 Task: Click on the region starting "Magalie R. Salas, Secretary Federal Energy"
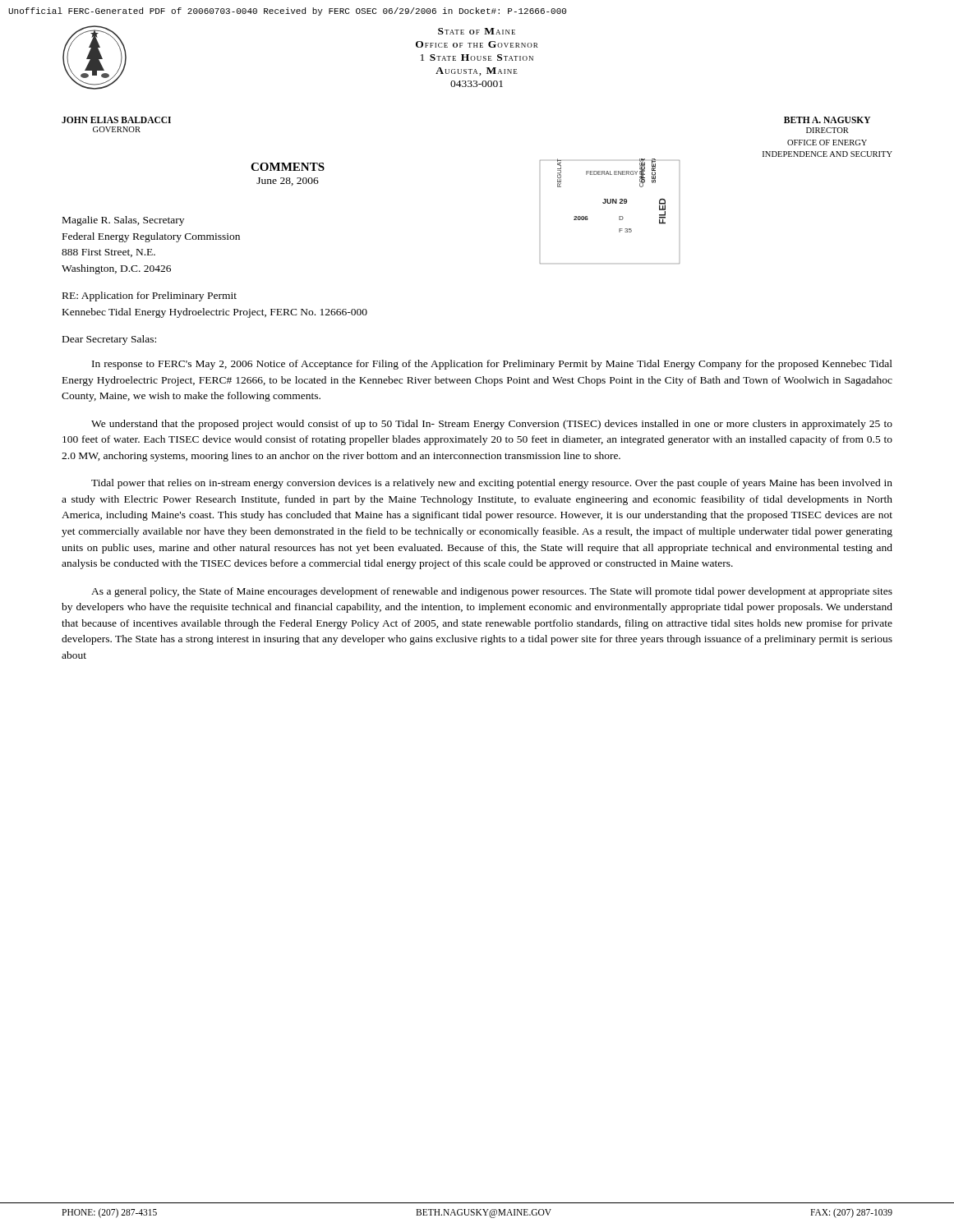coord(151,244)
